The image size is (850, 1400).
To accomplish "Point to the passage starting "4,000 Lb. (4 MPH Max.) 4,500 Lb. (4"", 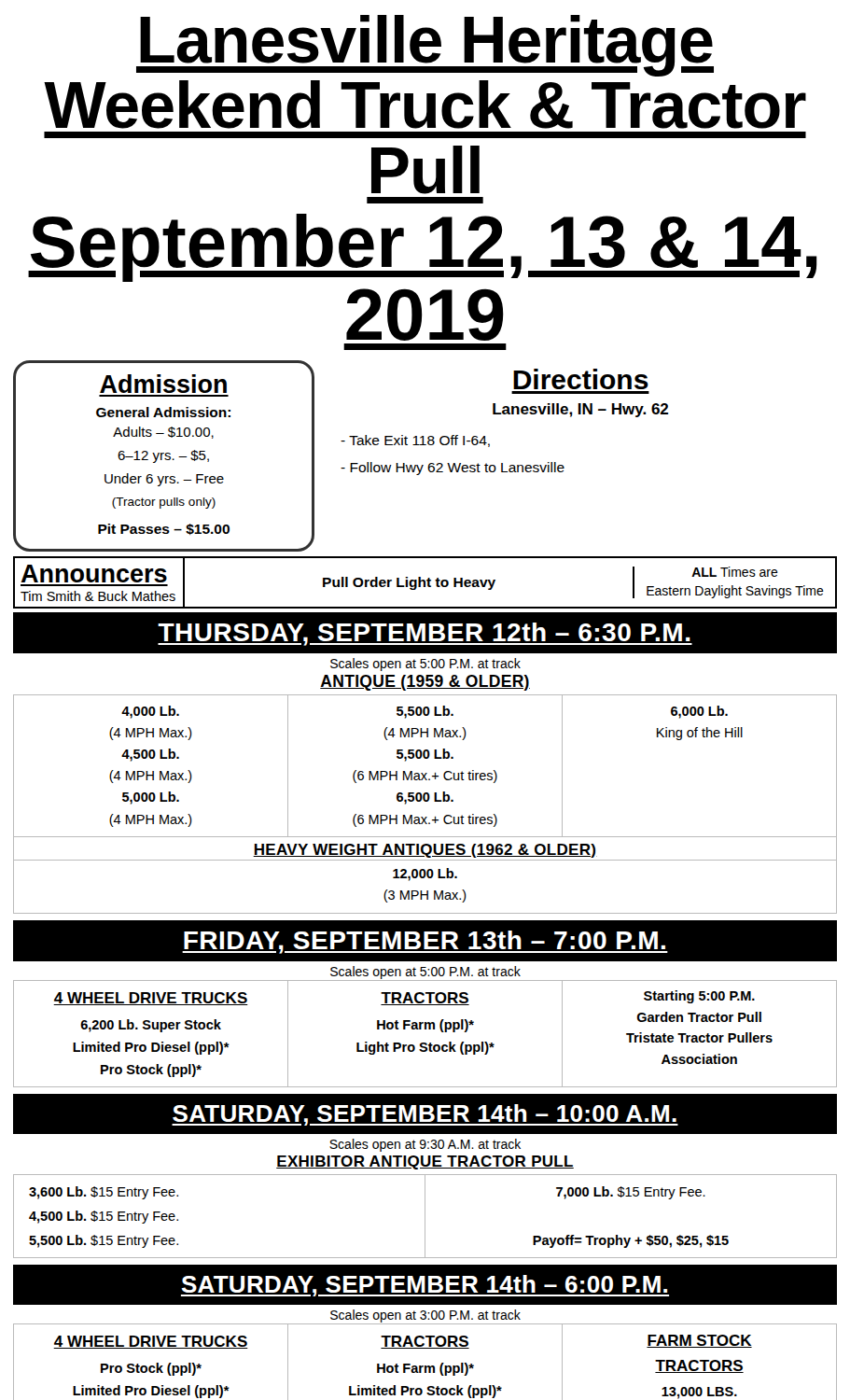I will (151, 765).
